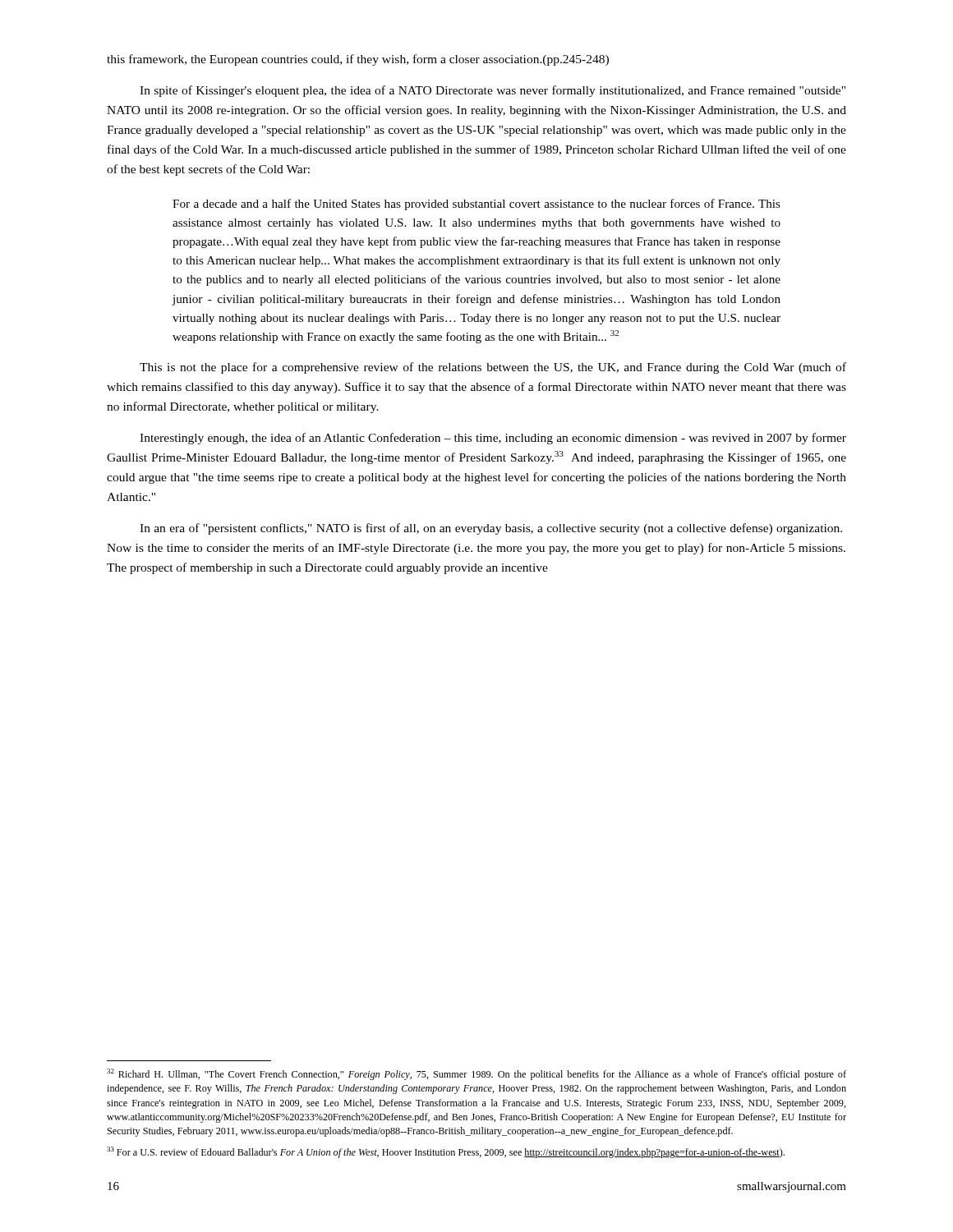Find the region starting "For a decade and a half"
The height and width of the screenshot is (1232, 953).
pos(476,270)
